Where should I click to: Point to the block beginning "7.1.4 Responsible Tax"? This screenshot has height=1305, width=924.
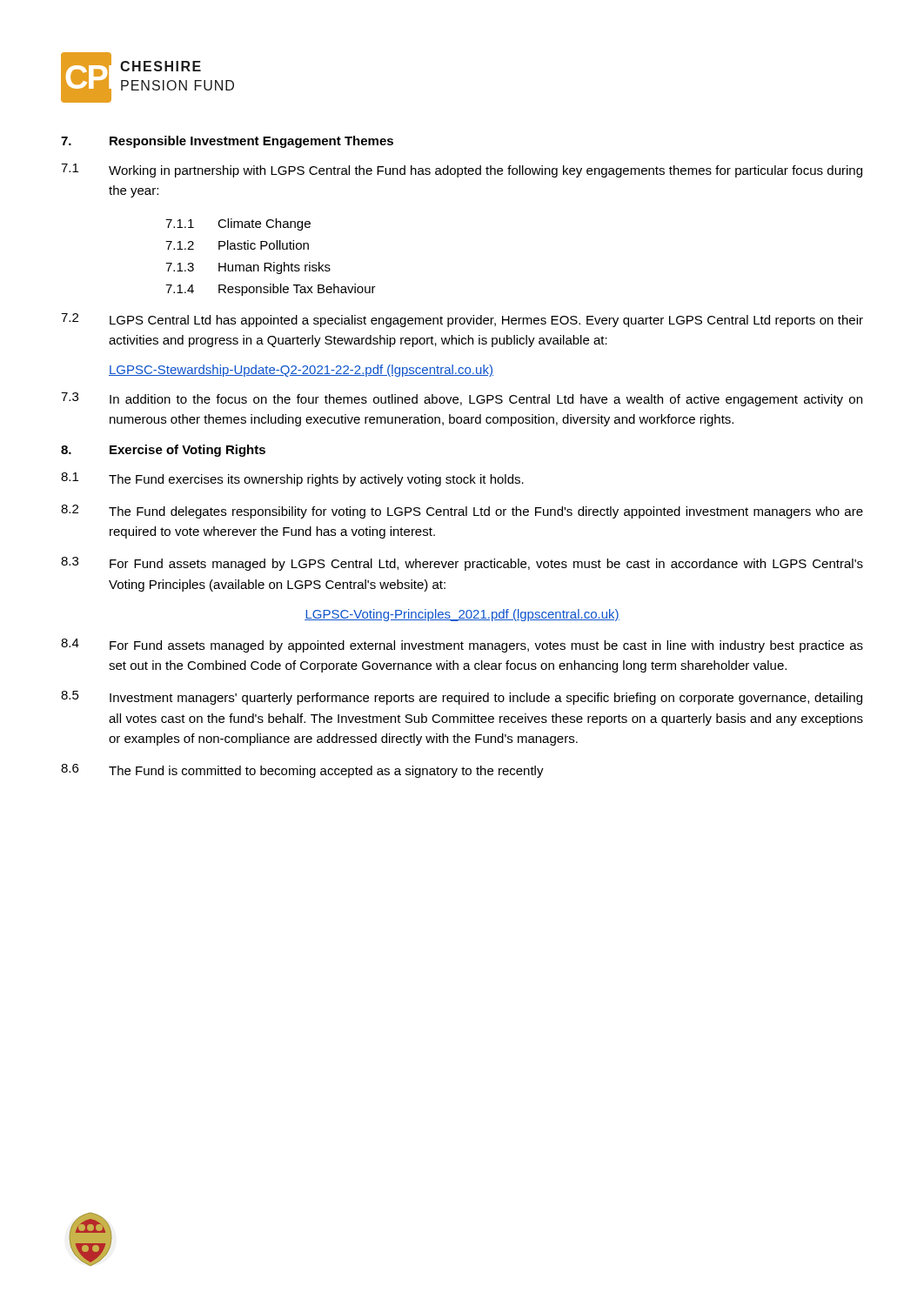(270, 289)
